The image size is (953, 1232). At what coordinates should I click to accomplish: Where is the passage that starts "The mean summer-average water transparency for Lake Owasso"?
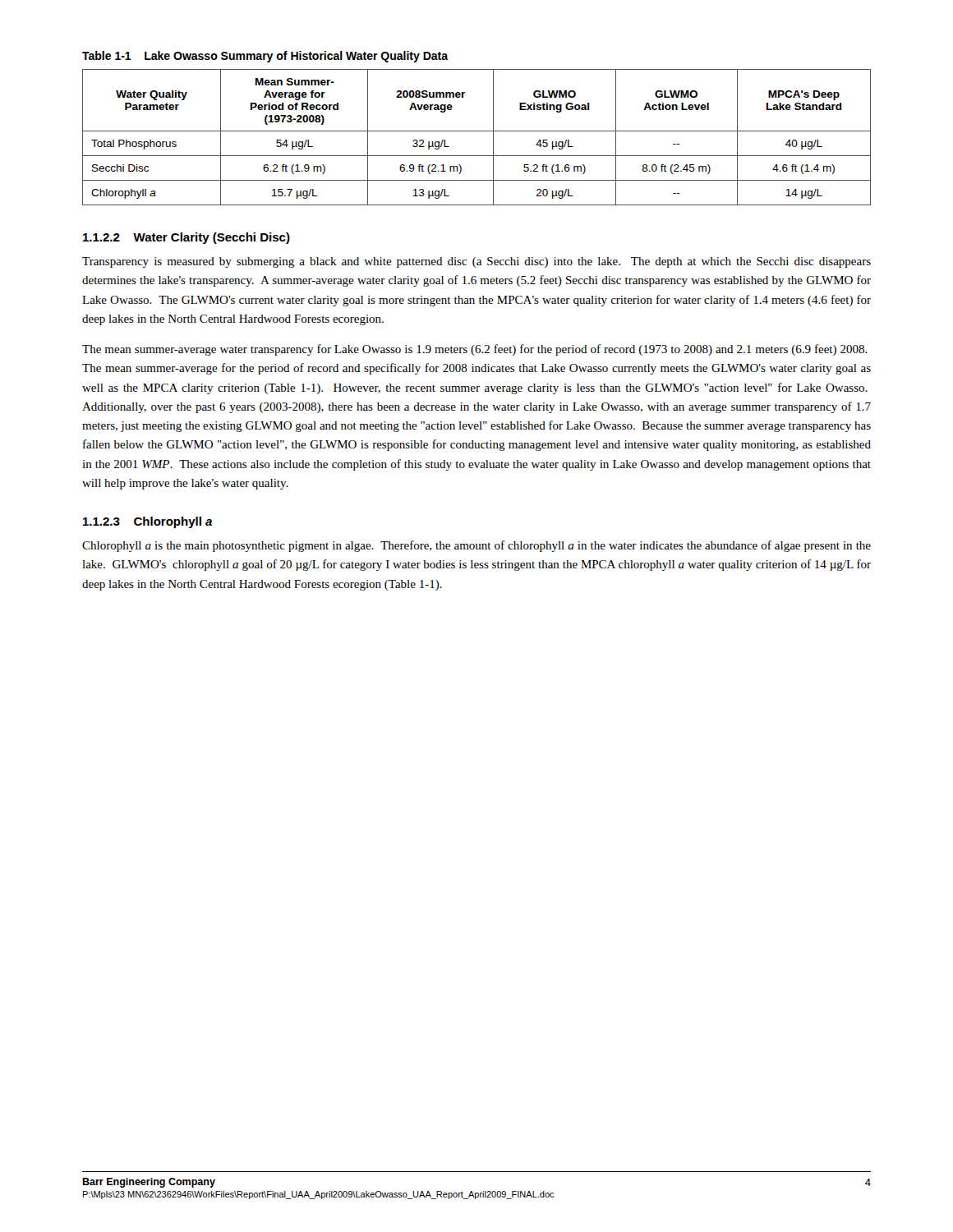476,416
